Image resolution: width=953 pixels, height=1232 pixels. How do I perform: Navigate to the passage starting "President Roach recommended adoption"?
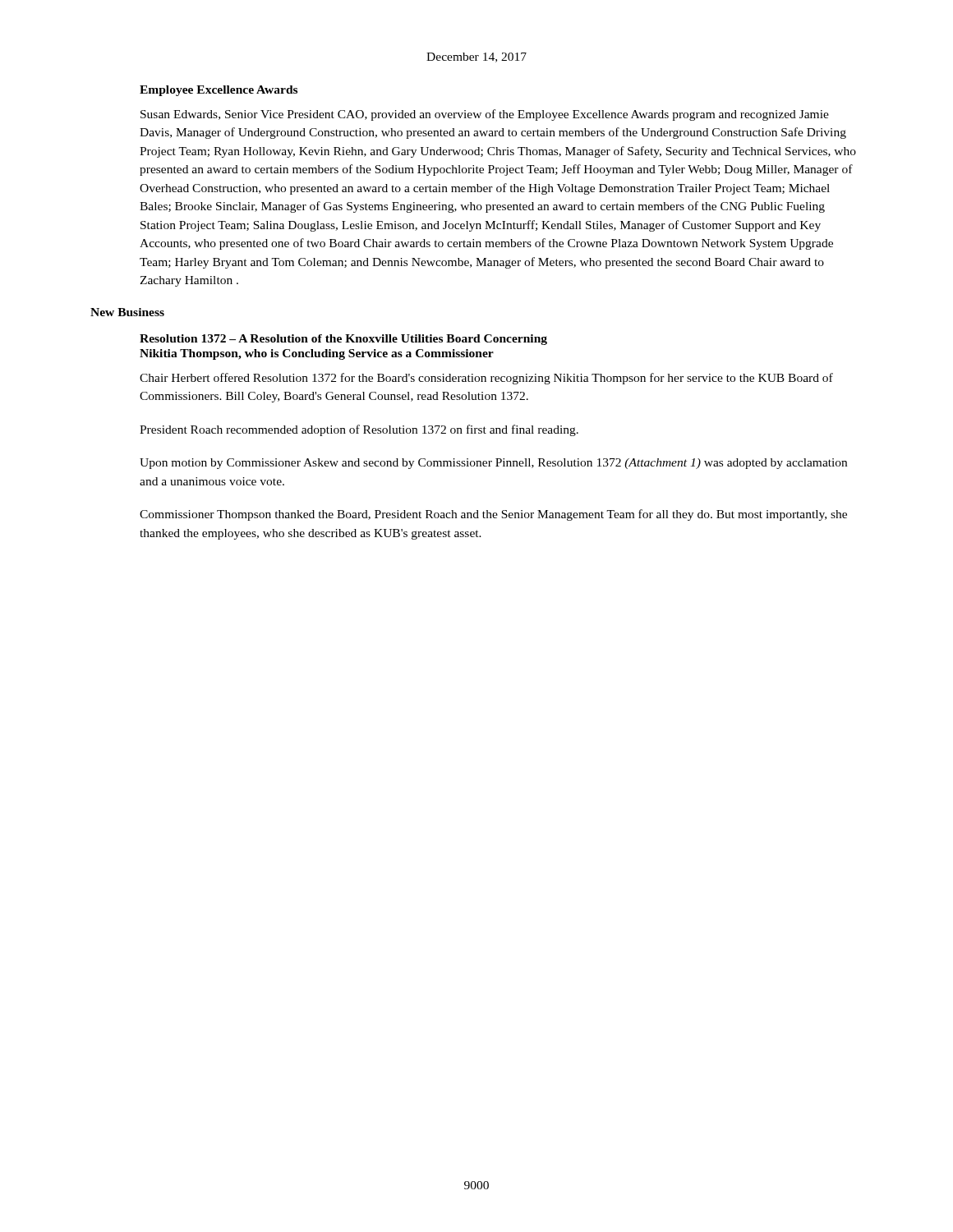tap(359, 429)
